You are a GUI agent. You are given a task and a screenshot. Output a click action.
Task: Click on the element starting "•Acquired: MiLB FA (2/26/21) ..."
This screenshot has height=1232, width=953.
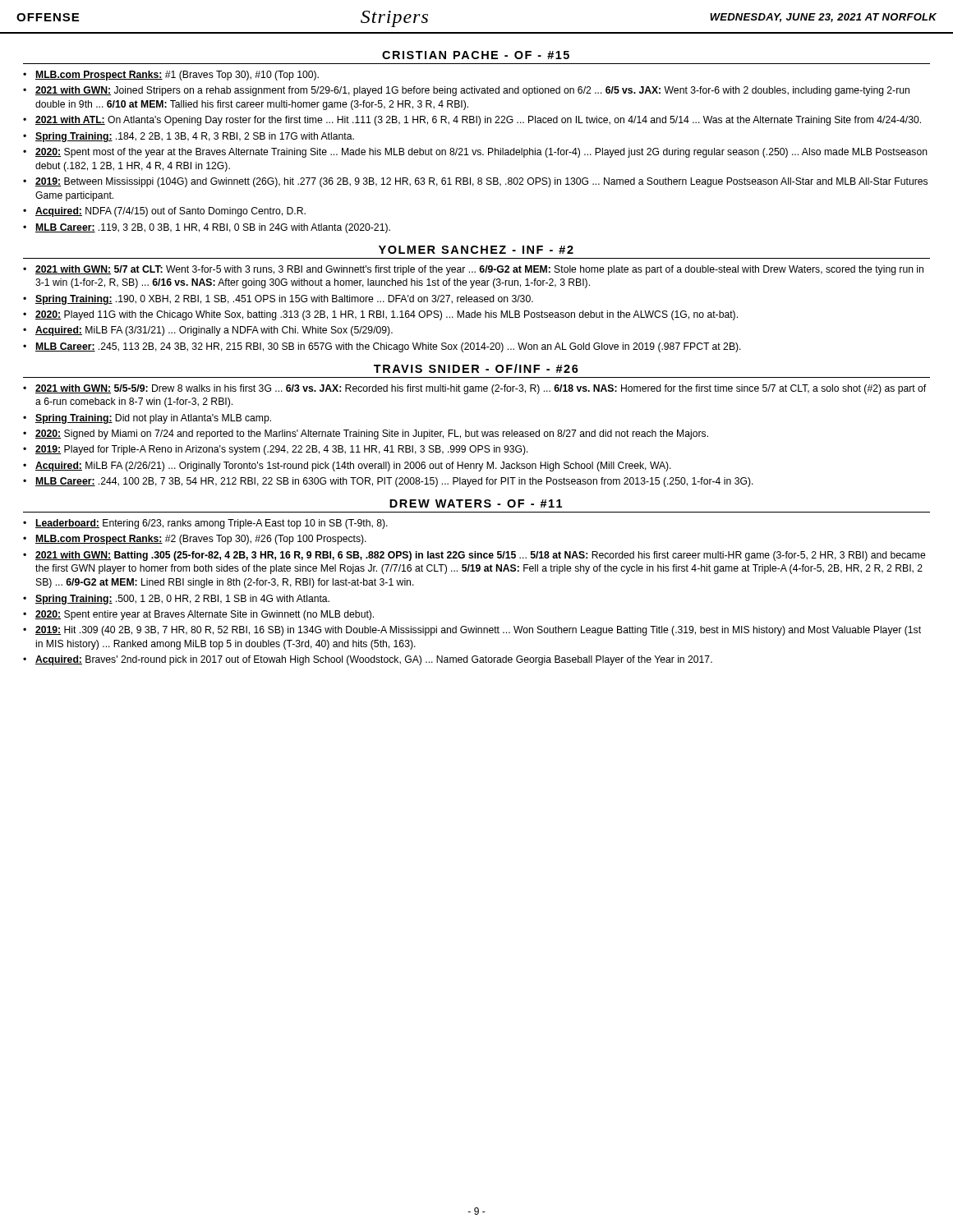(476, 466)
